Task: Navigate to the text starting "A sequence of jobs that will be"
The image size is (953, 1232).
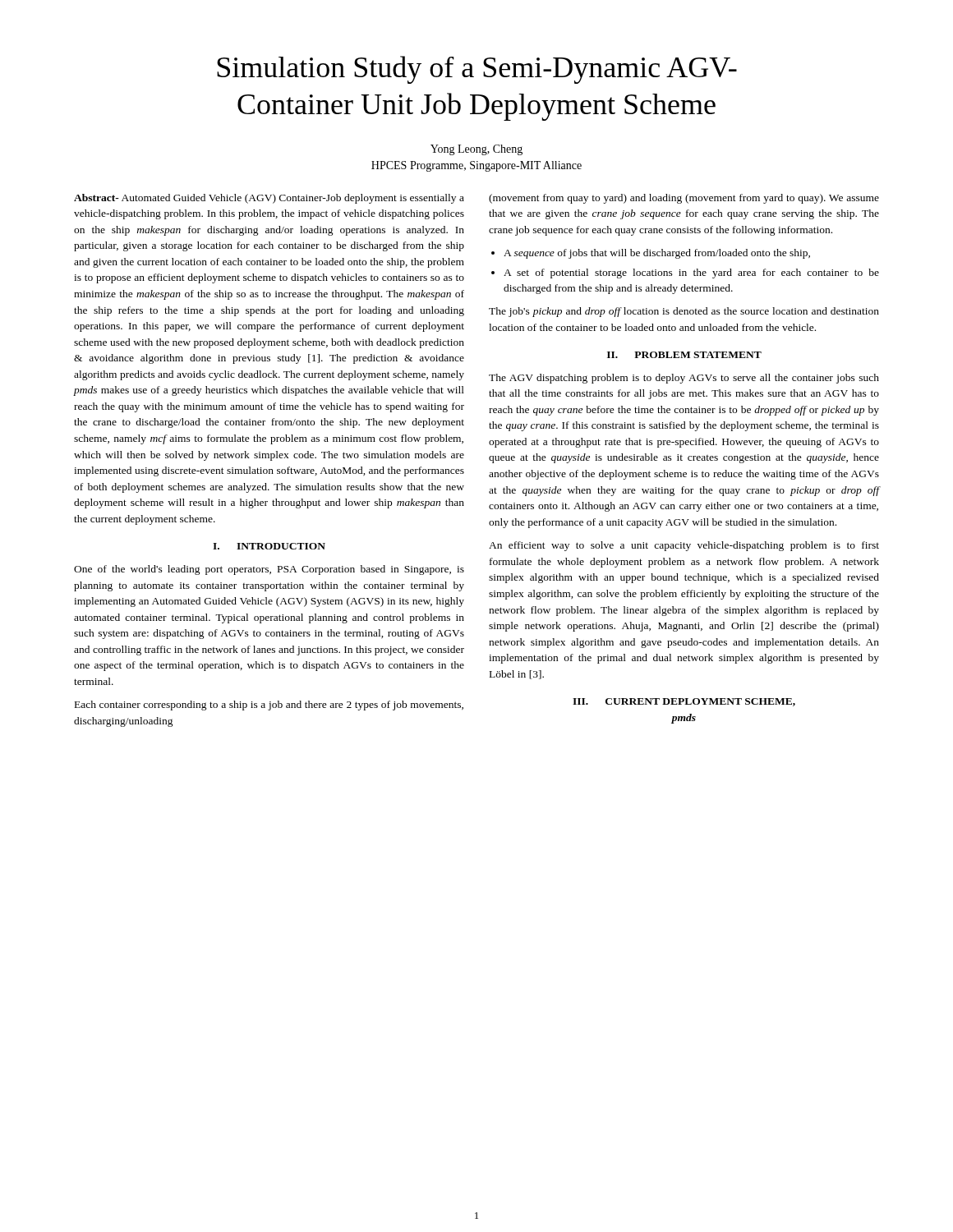Action: tap(657, 253)
